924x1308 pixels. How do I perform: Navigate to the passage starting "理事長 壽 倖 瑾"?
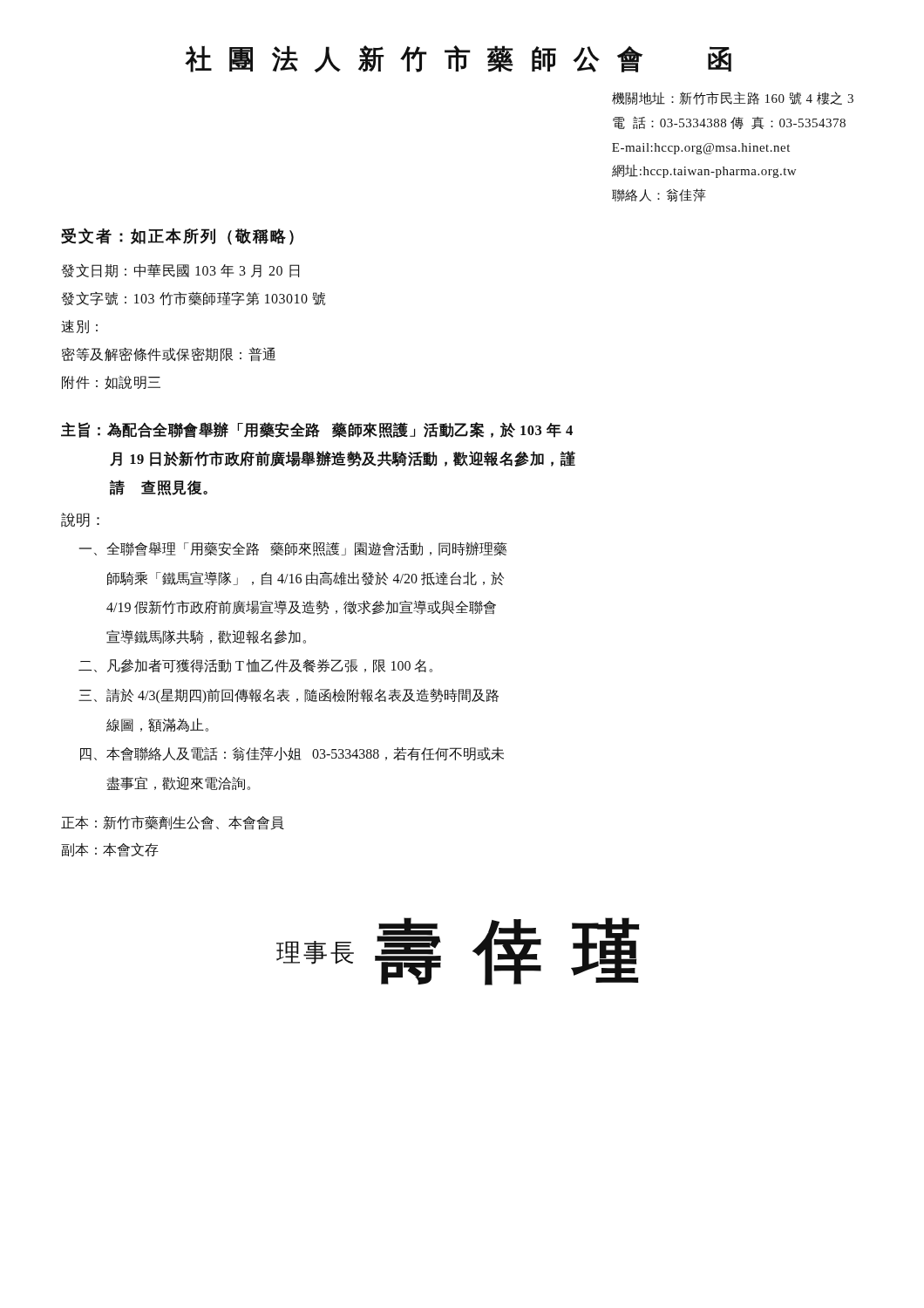[x=462, y=953]
